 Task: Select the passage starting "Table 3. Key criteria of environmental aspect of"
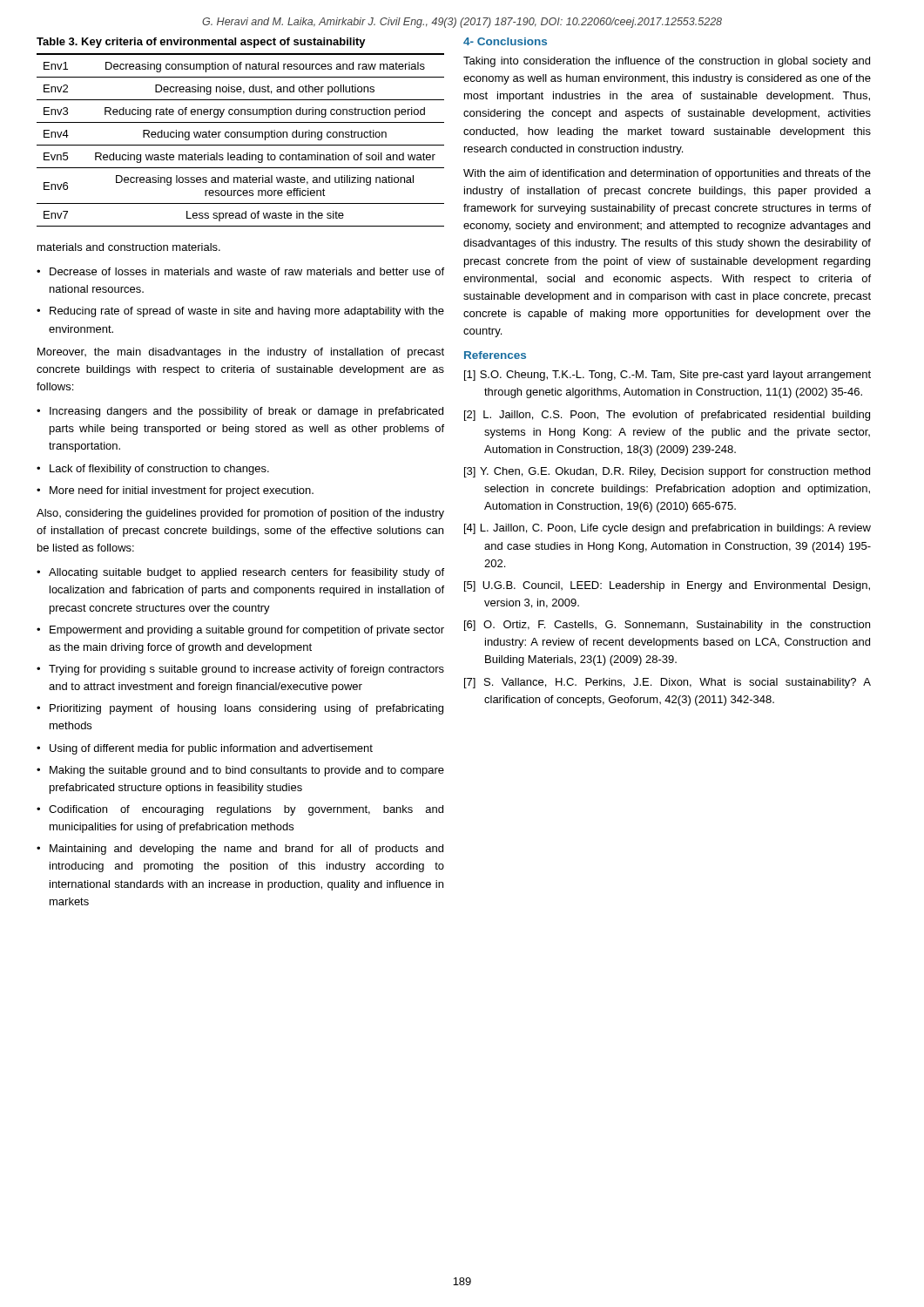tap(201, 41)
